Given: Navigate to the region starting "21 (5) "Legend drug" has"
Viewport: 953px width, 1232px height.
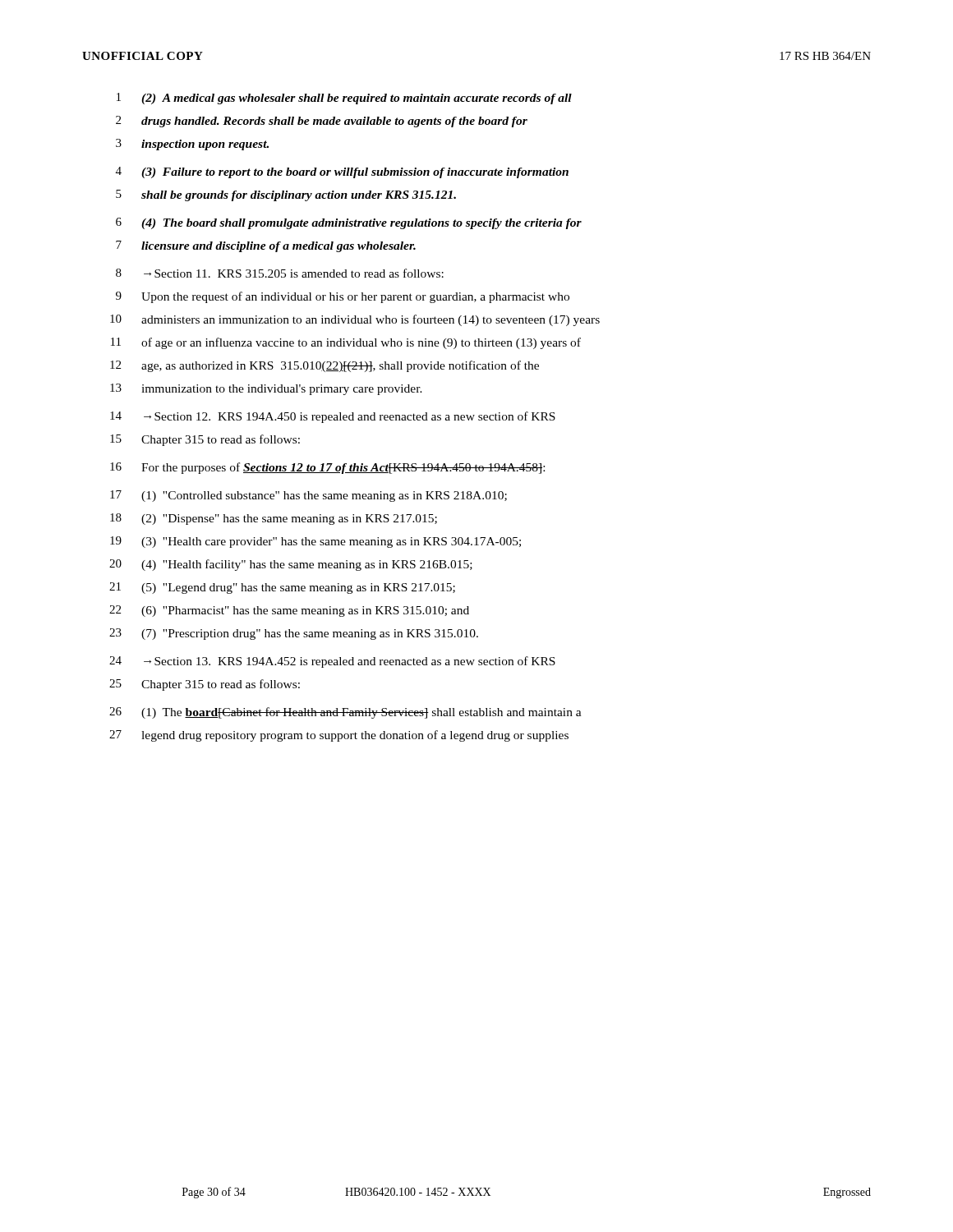Looking at the screenshot, I should [282, 588].
